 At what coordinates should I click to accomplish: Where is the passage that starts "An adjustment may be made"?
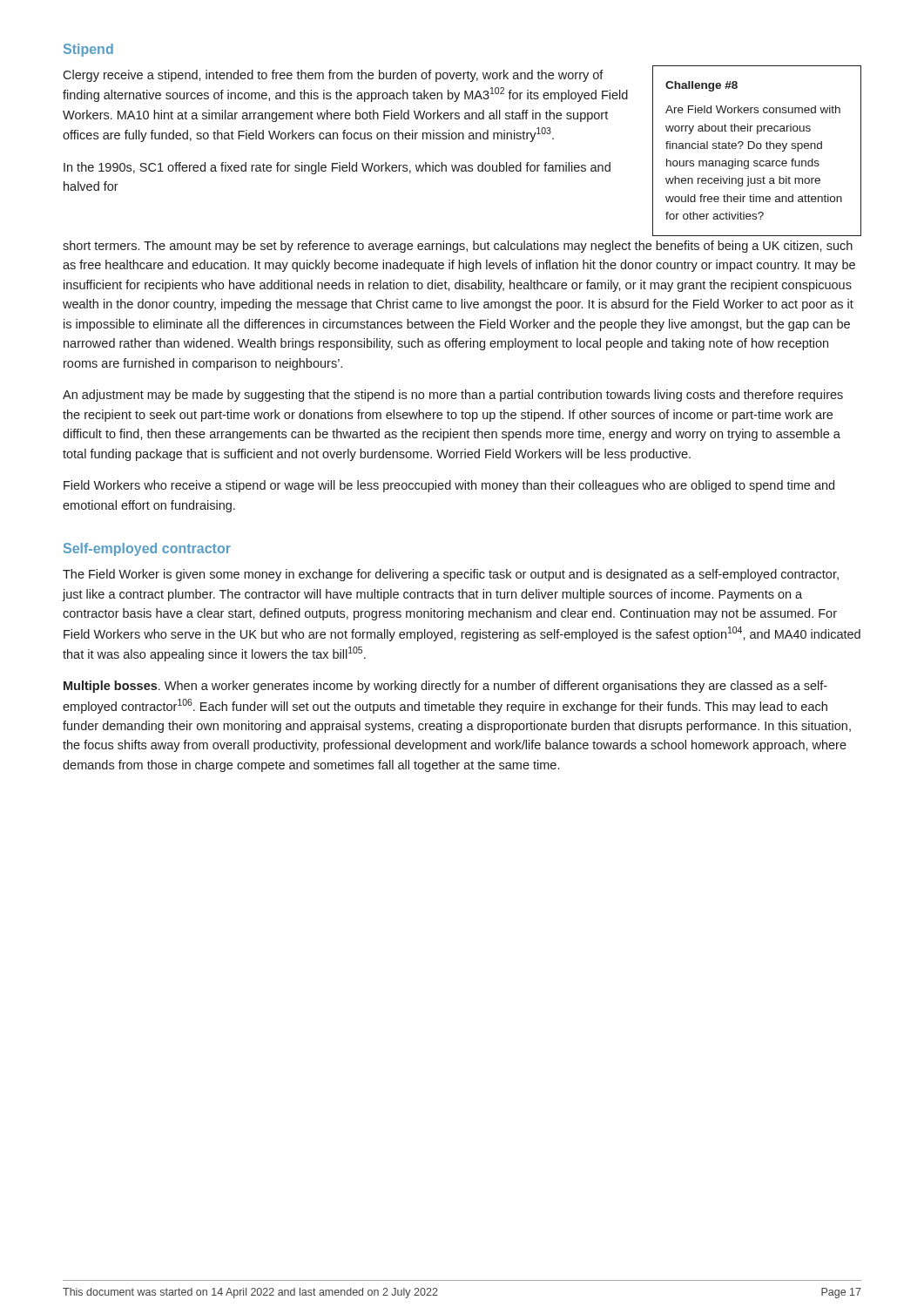tap(462, 425)
